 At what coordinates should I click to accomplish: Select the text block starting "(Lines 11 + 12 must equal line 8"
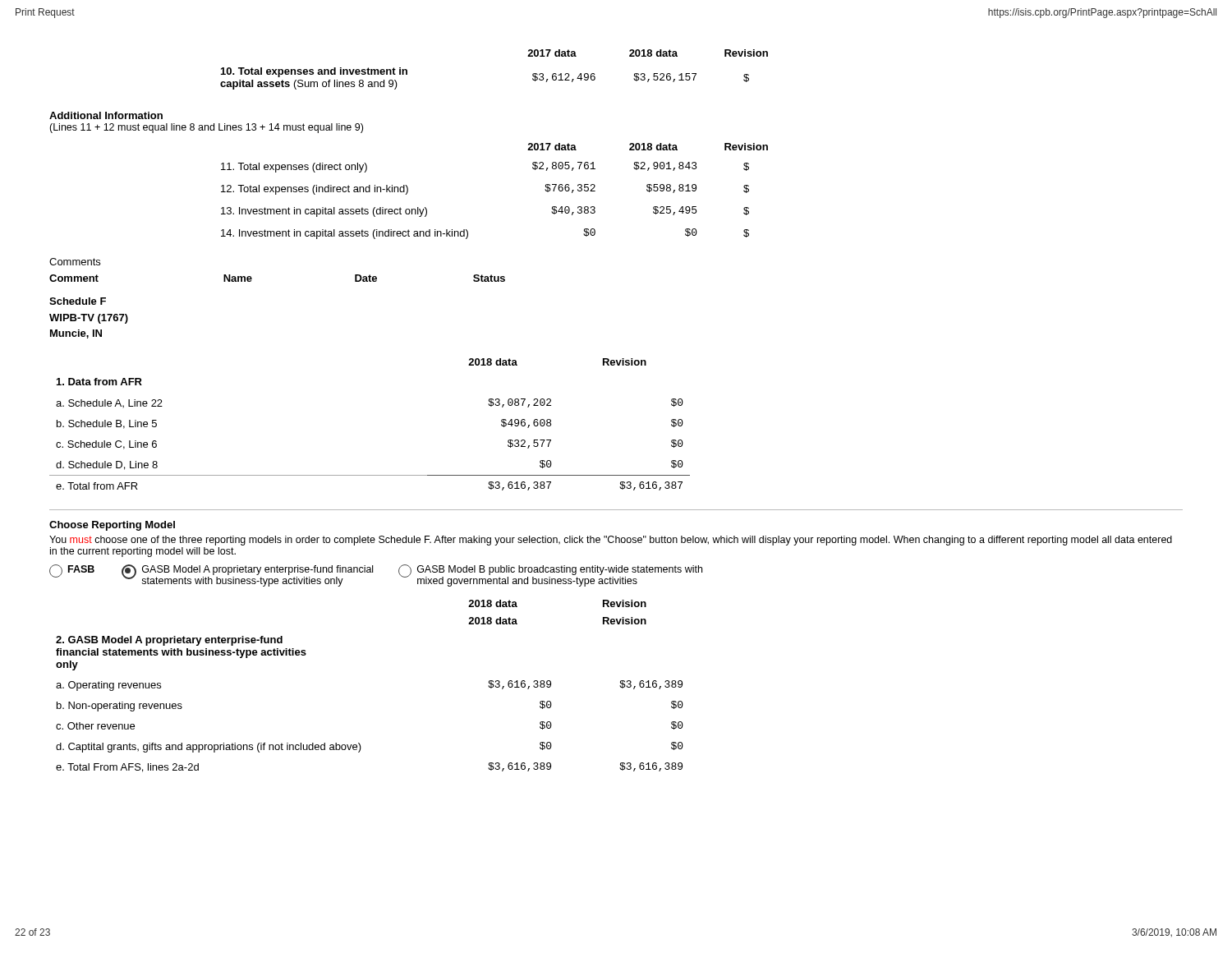tap(207, 127)
